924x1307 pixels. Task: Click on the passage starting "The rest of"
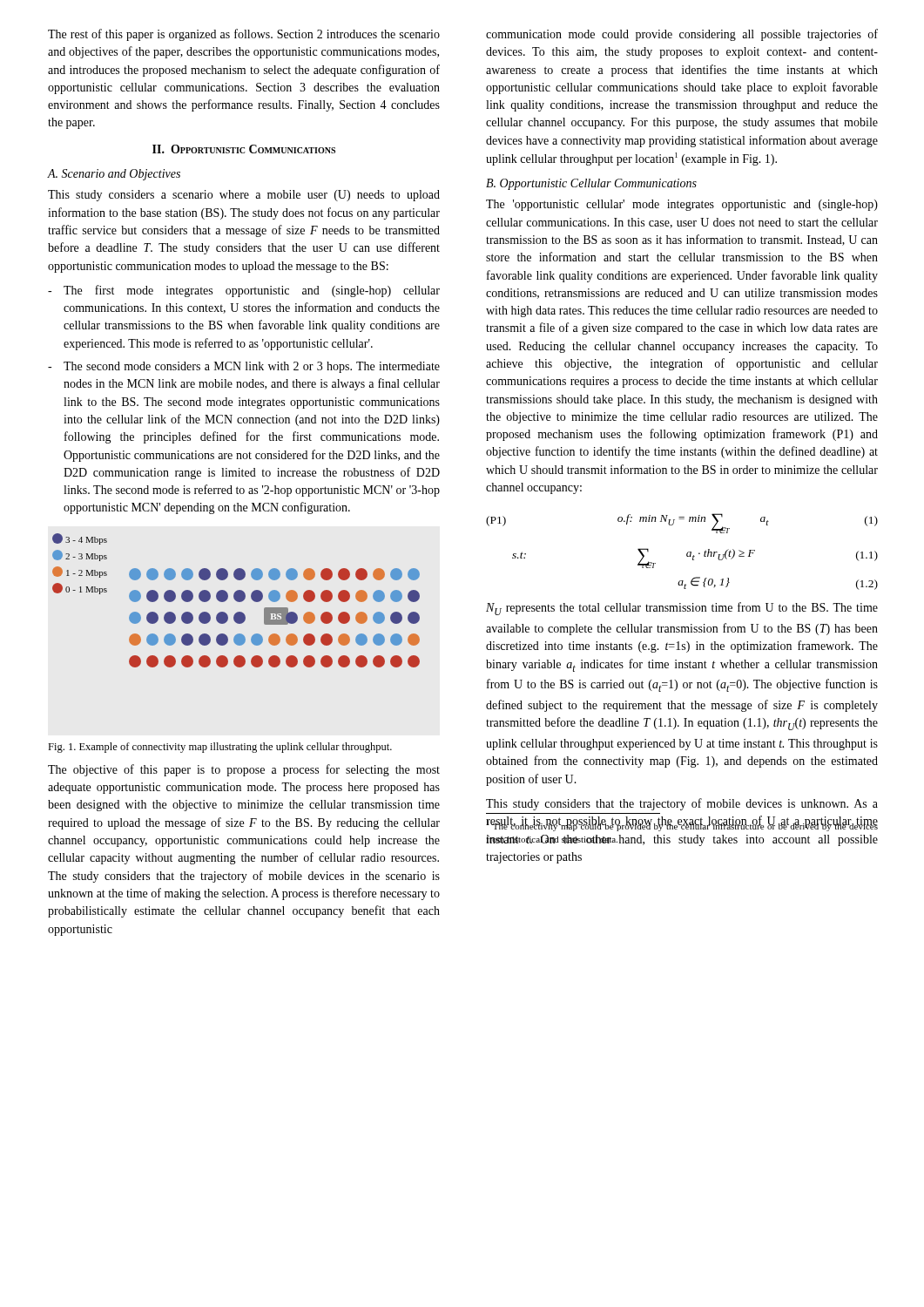(x=244, y=79)
